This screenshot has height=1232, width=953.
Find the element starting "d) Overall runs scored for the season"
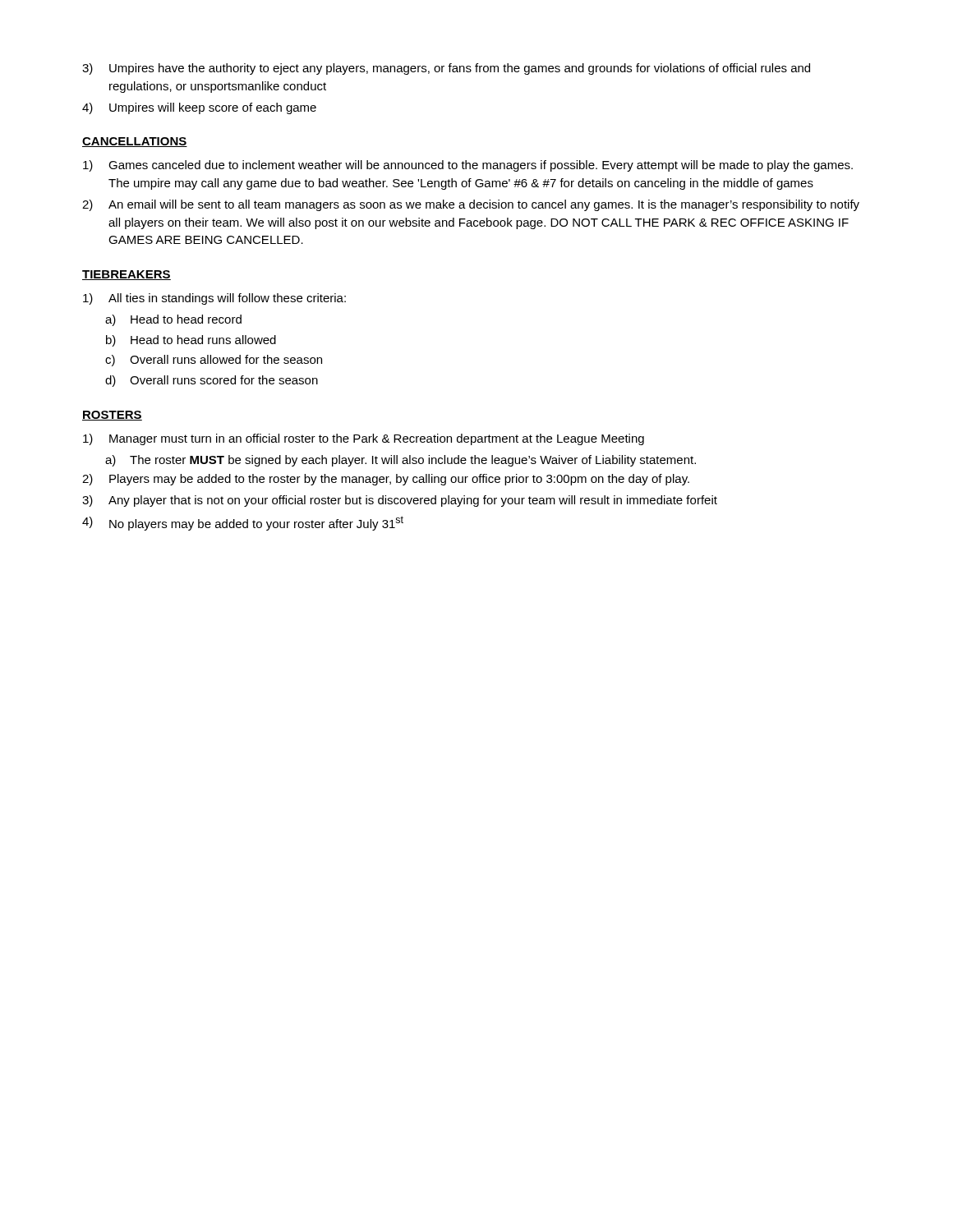[x=212, y=381]
